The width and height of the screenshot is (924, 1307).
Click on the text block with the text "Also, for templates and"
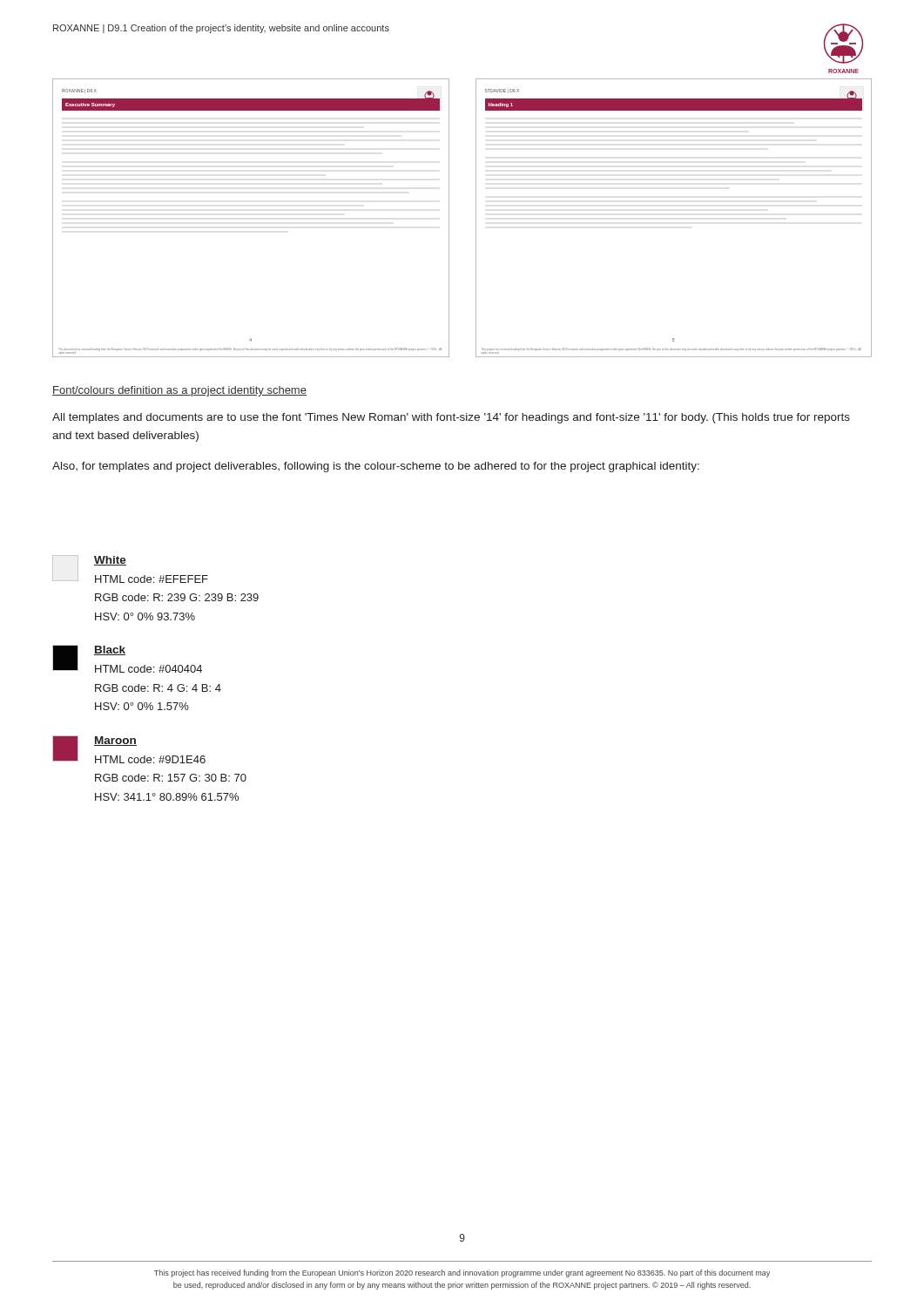376,466
